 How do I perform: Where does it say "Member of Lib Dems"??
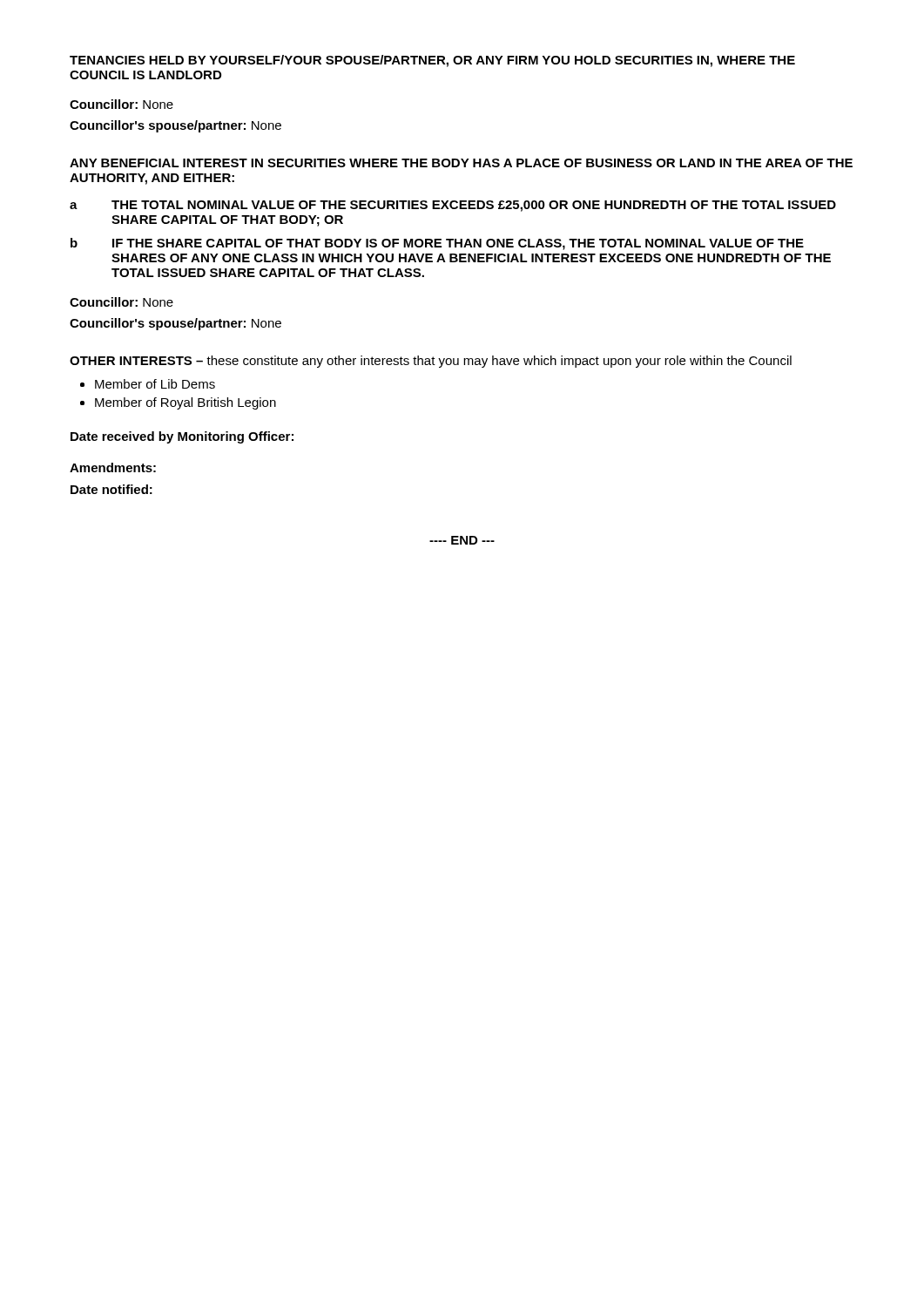(x=155, y=384)
